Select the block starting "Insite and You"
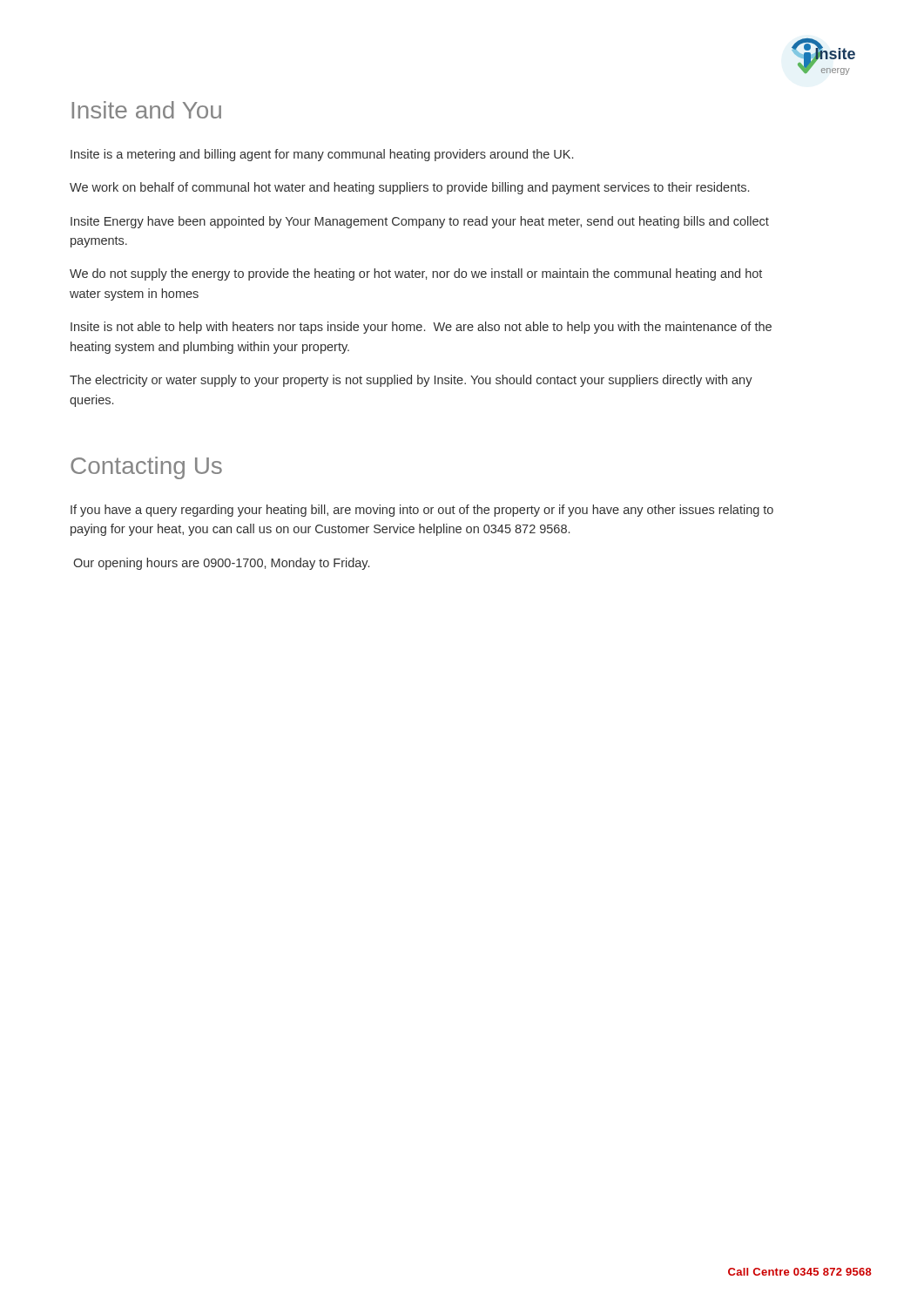The width and height of the screenshot is (924, 1307). pyautogui.click(x=146, y=110)
